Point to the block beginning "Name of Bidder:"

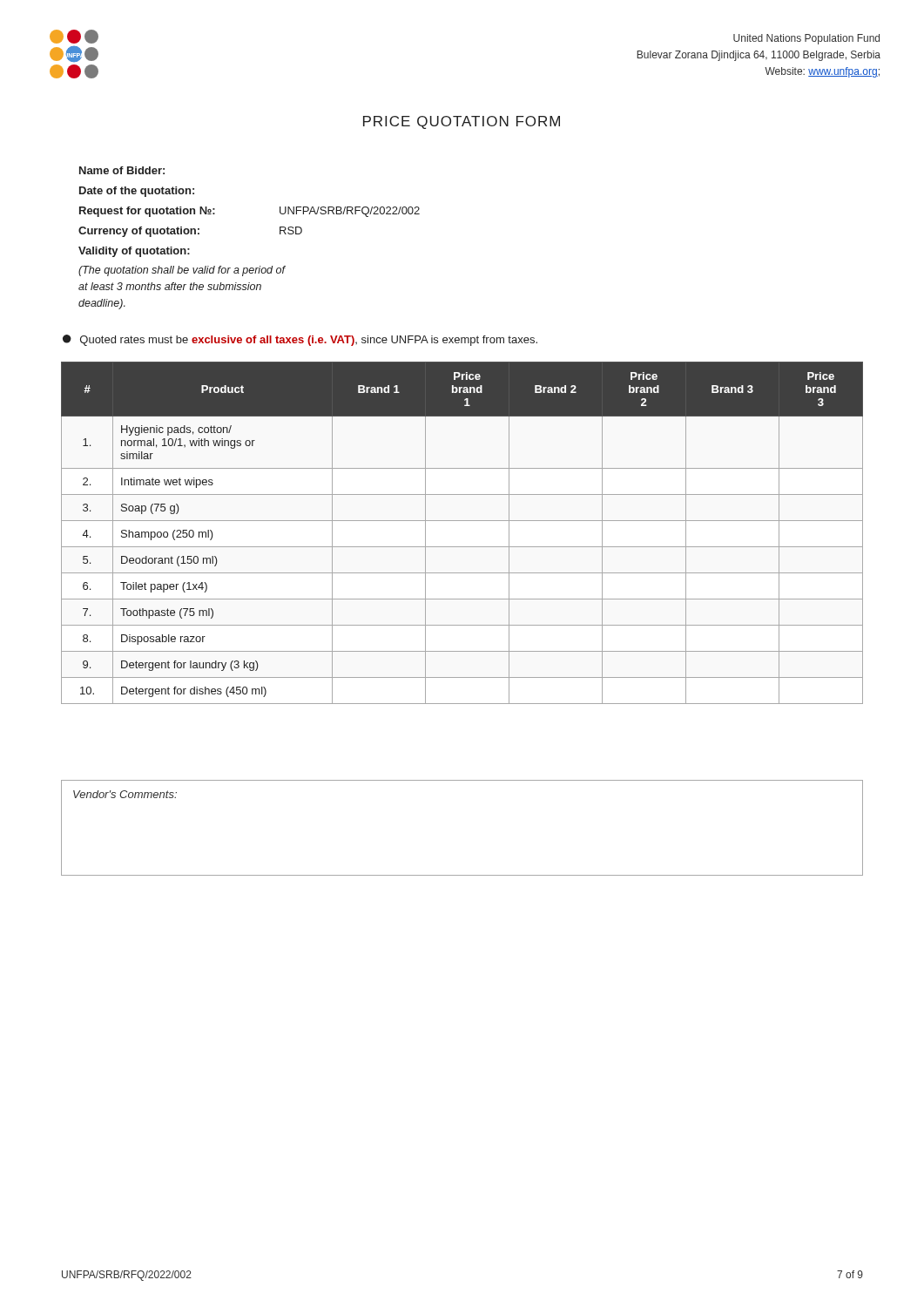[122, 170]
